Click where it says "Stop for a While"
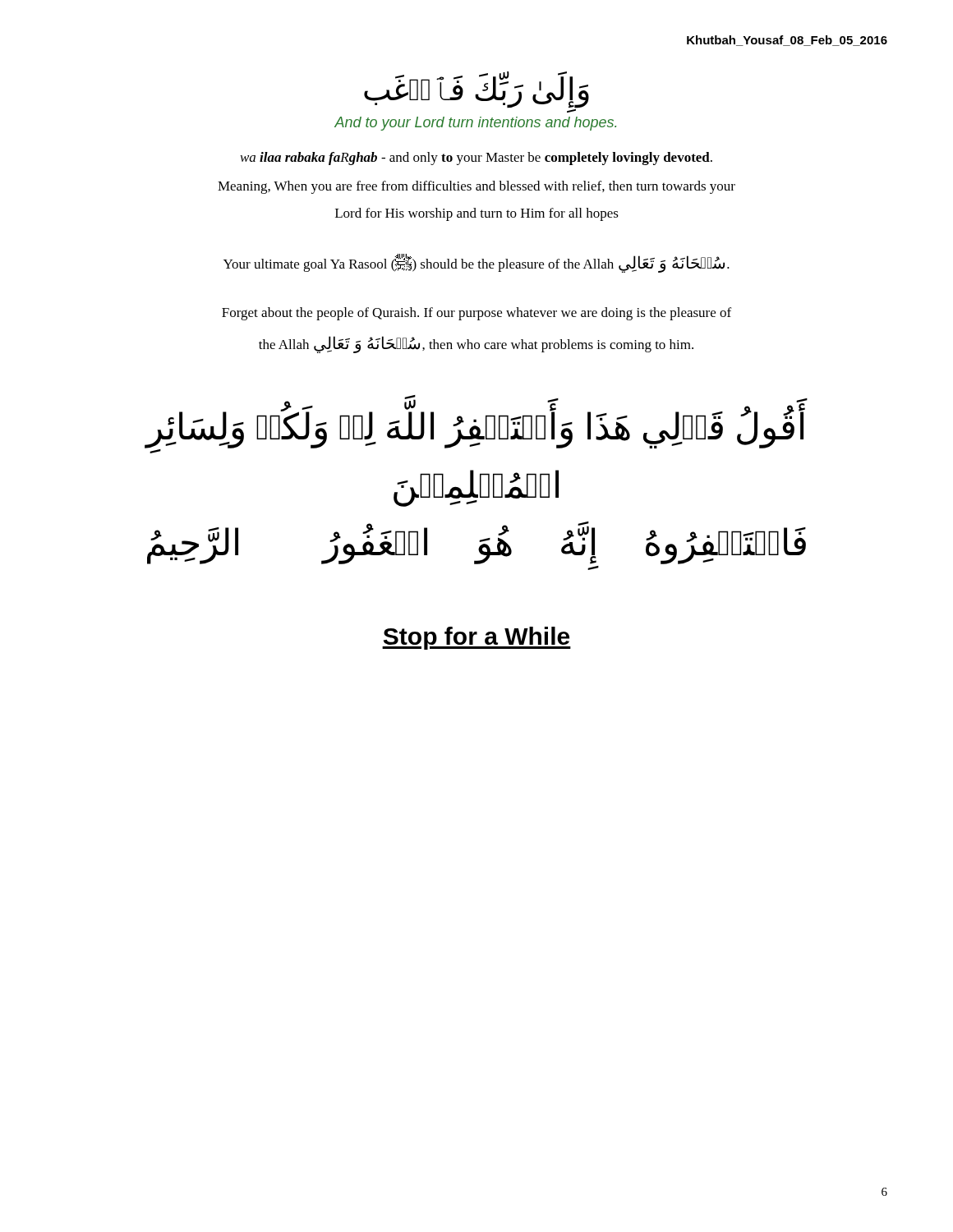 click(476, 636)
